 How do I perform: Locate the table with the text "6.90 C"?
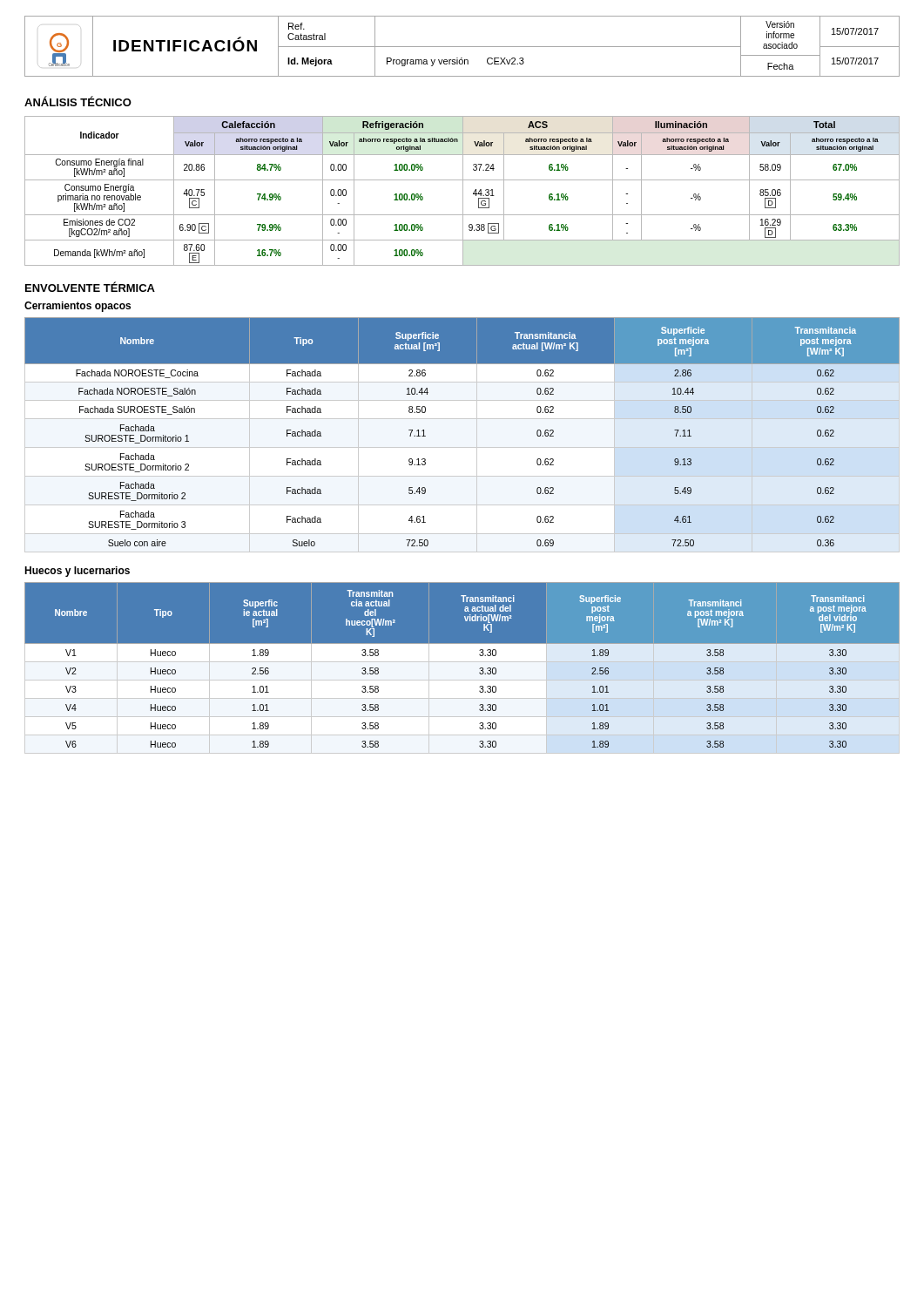pos(462,191)
